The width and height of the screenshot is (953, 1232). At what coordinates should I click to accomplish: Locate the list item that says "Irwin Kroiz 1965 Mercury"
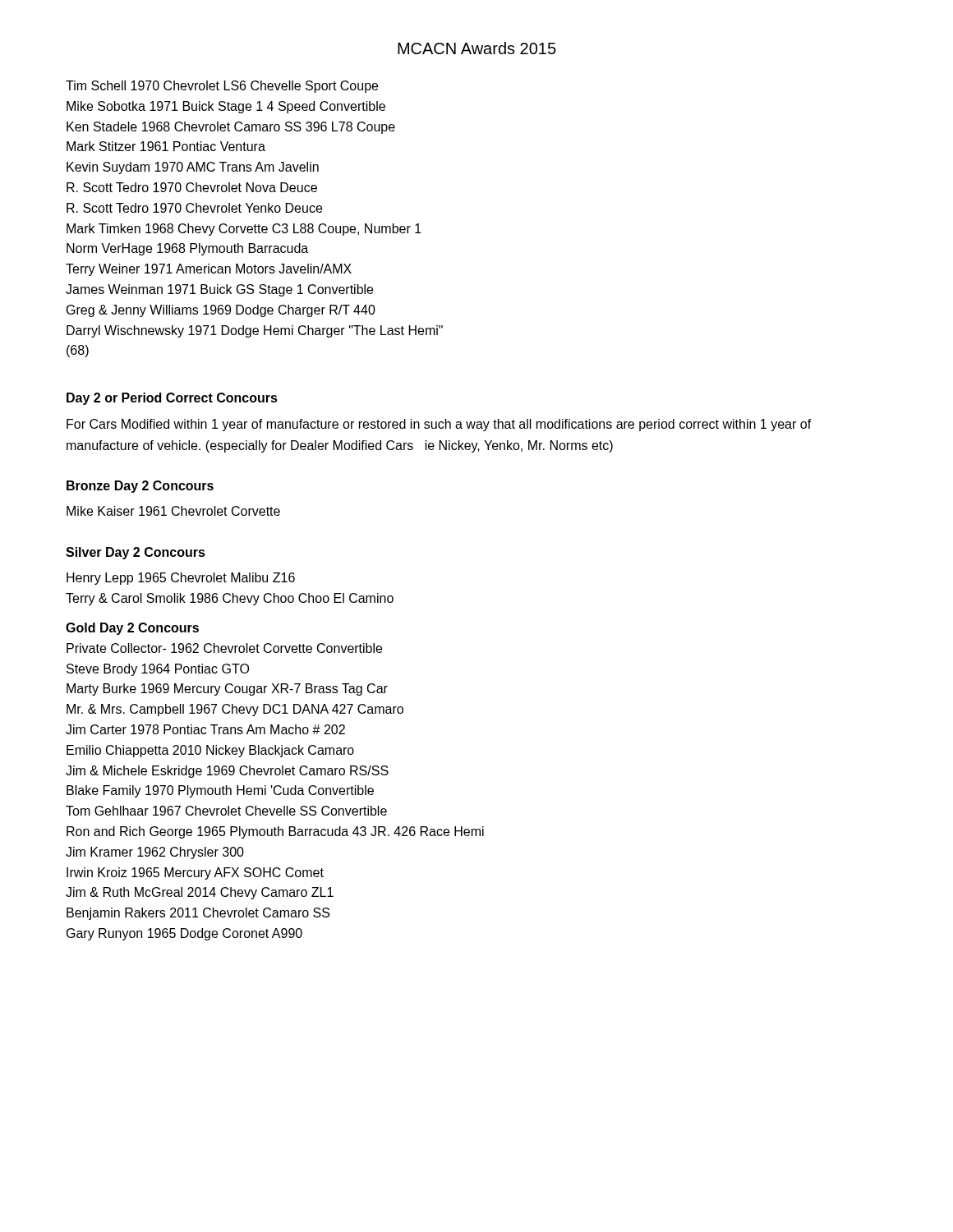pyautogui.click(x=195, y=872)
